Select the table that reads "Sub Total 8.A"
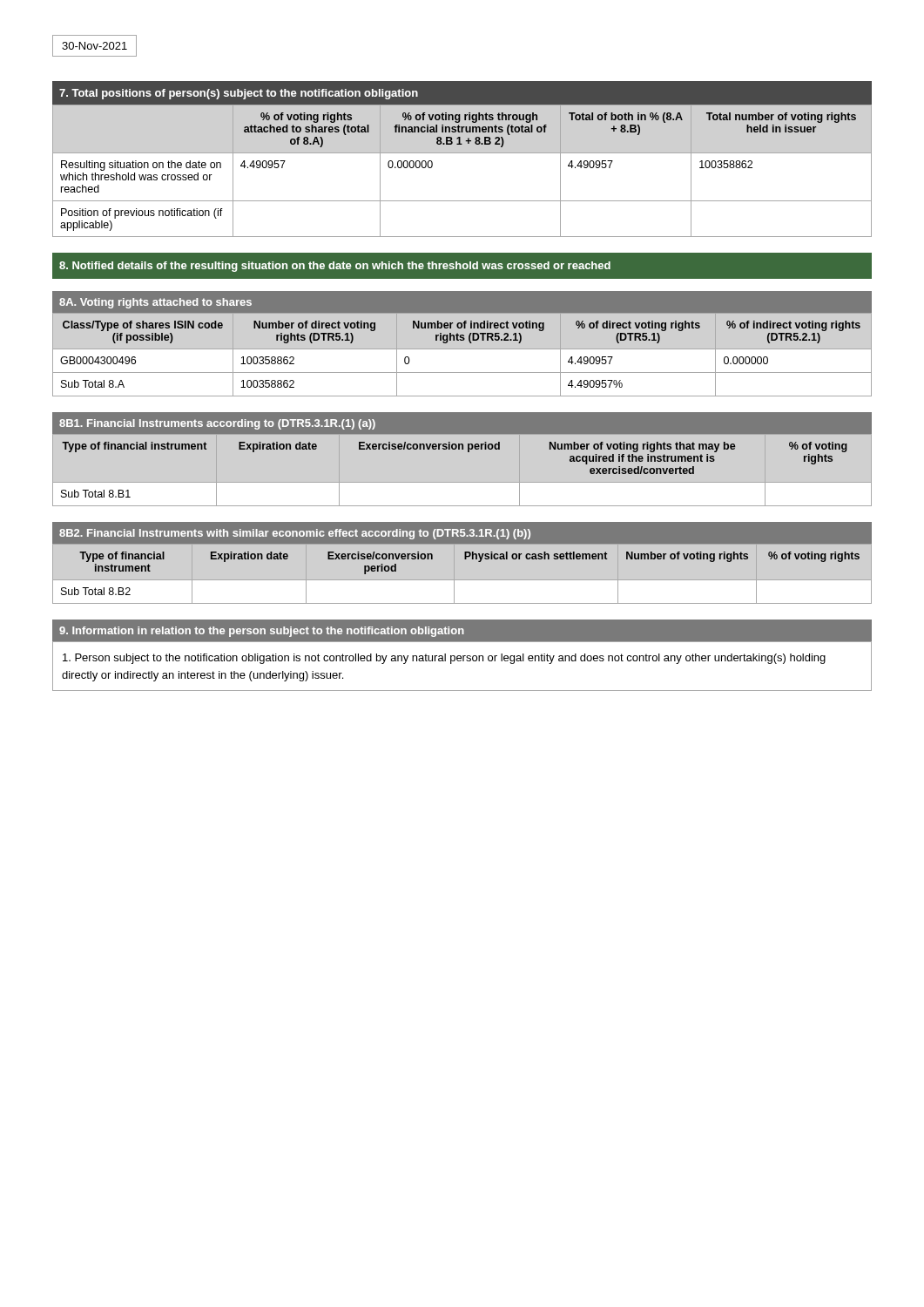This screenshot has height=1307, width=924. coord(462,355)
